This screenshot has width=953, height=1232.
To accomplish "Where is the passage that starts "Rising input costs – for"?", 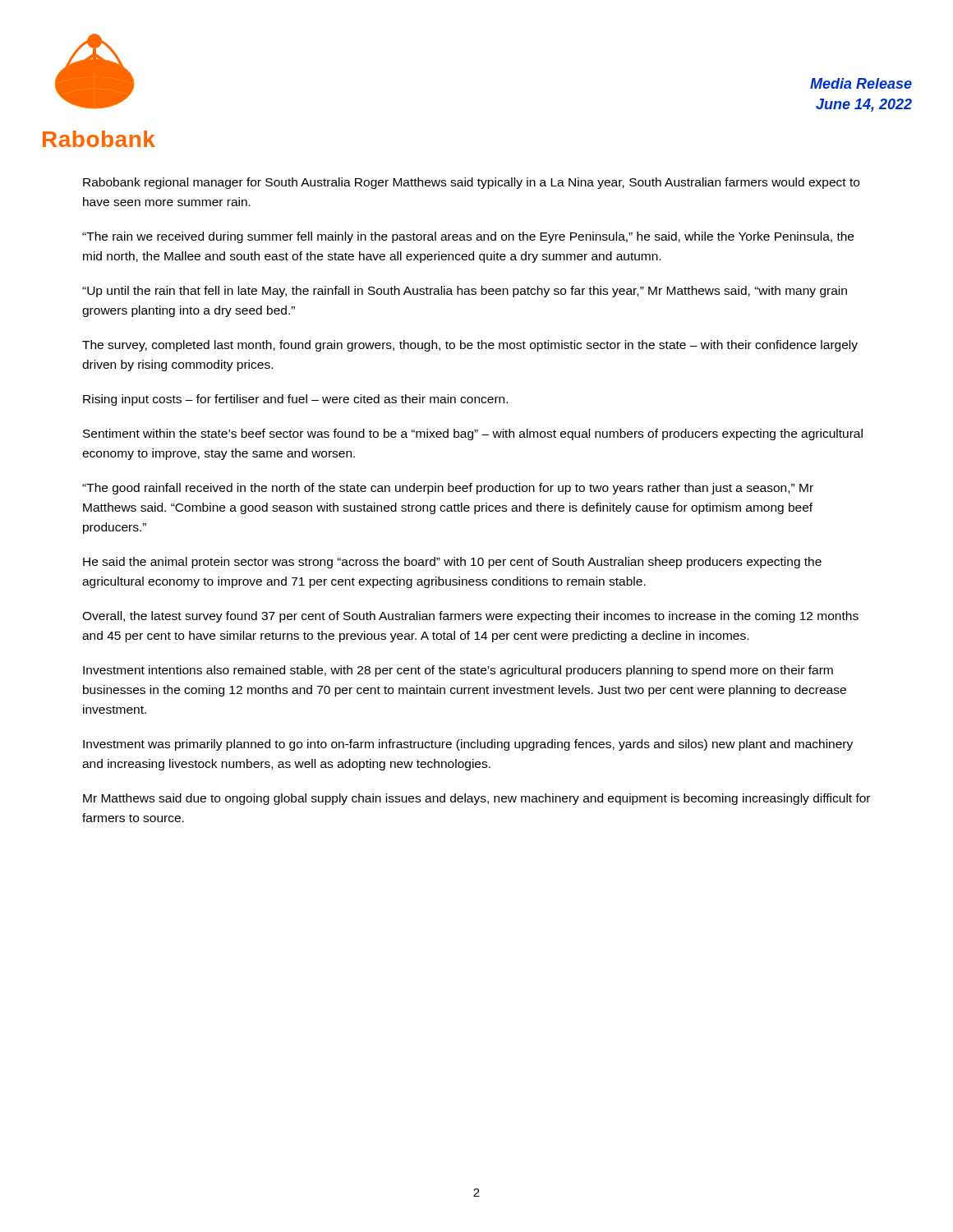I will [476, 399].
